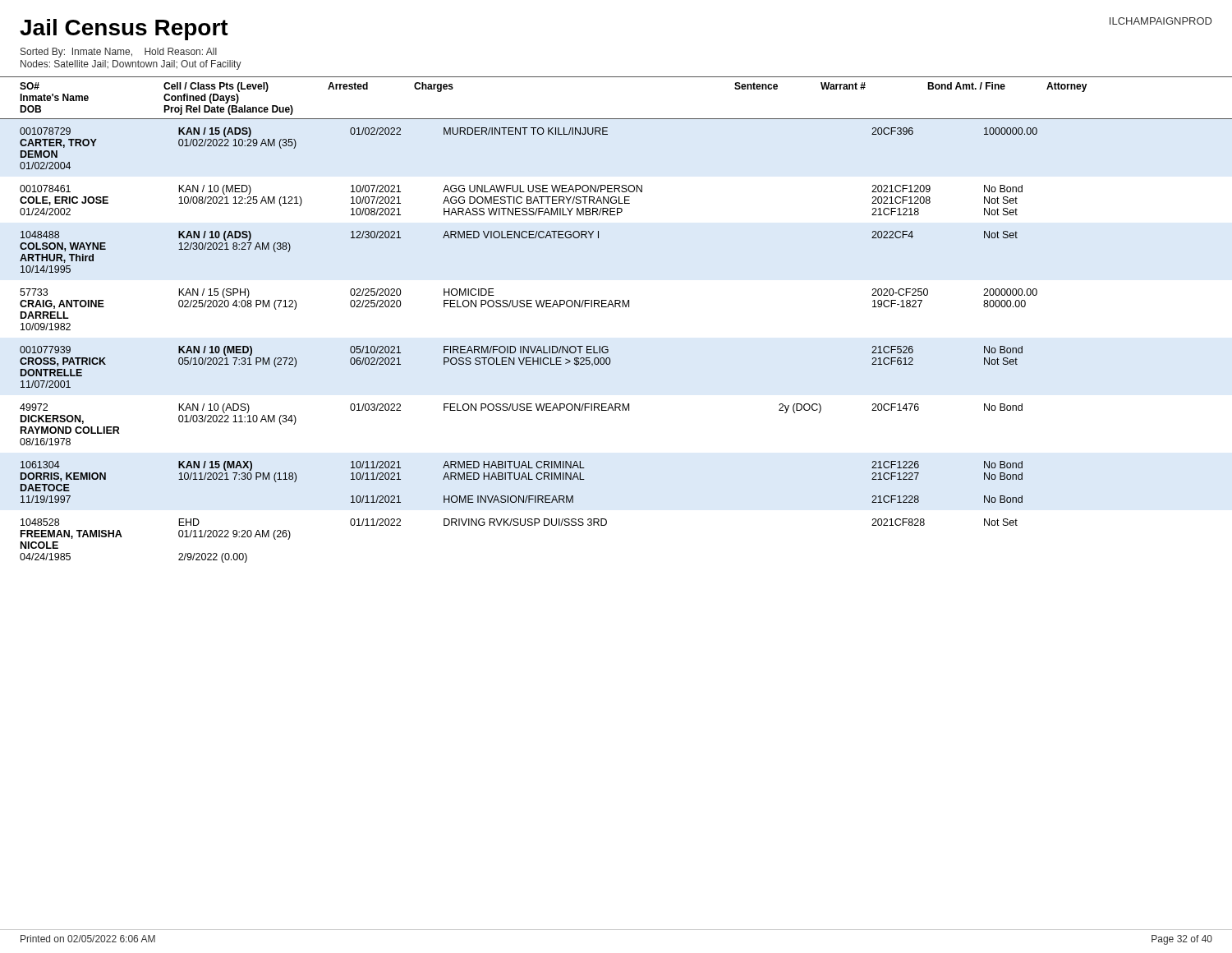Screen dimensions: 953x1232
Task: Locate the element starting "Nodes: Satellite Jail; Downtown Jail; Out"
Action: (130, 64)
